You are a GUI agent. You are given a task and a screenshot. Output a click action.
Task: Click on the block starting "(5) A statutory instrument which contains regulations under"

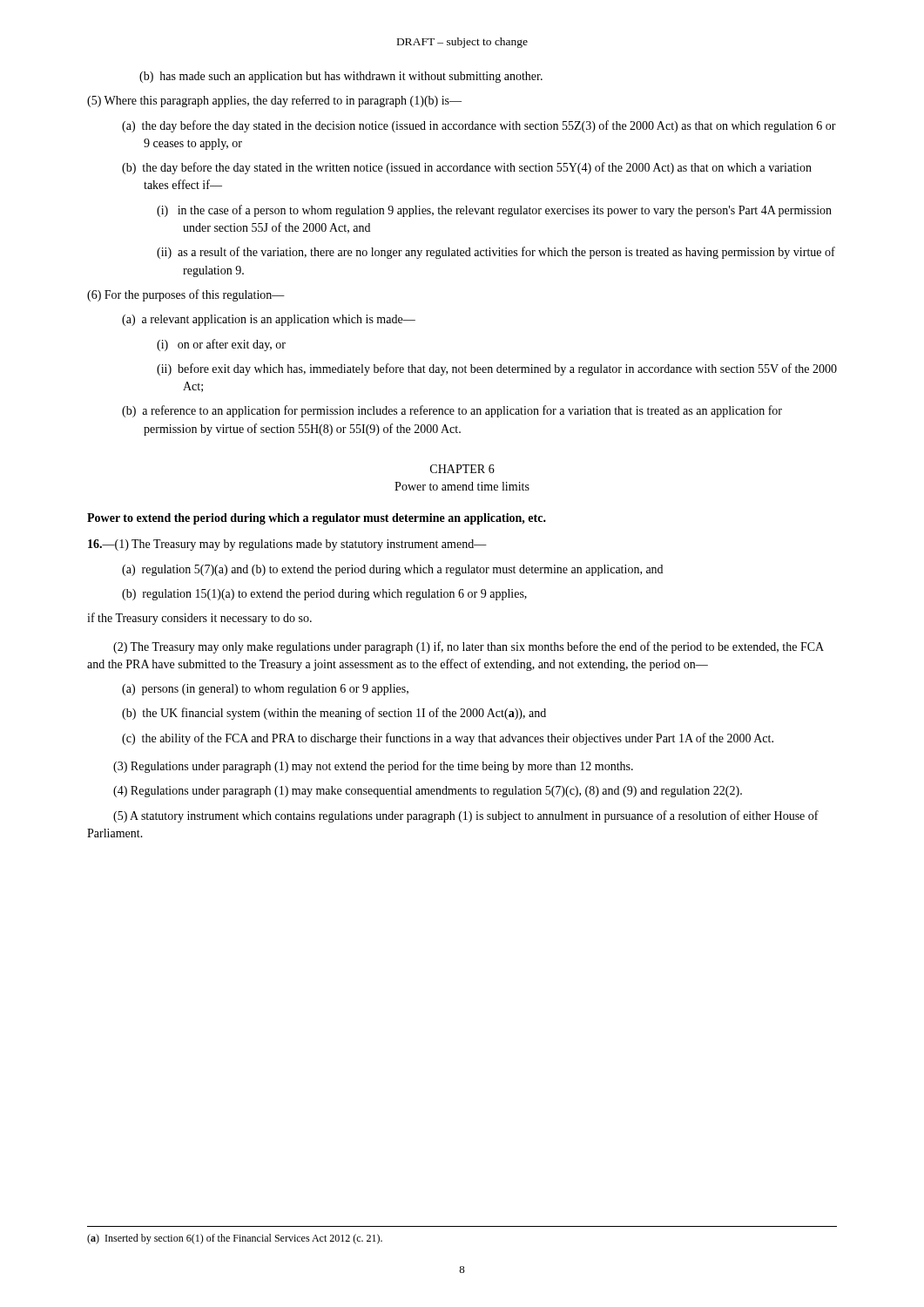[453, 825]
